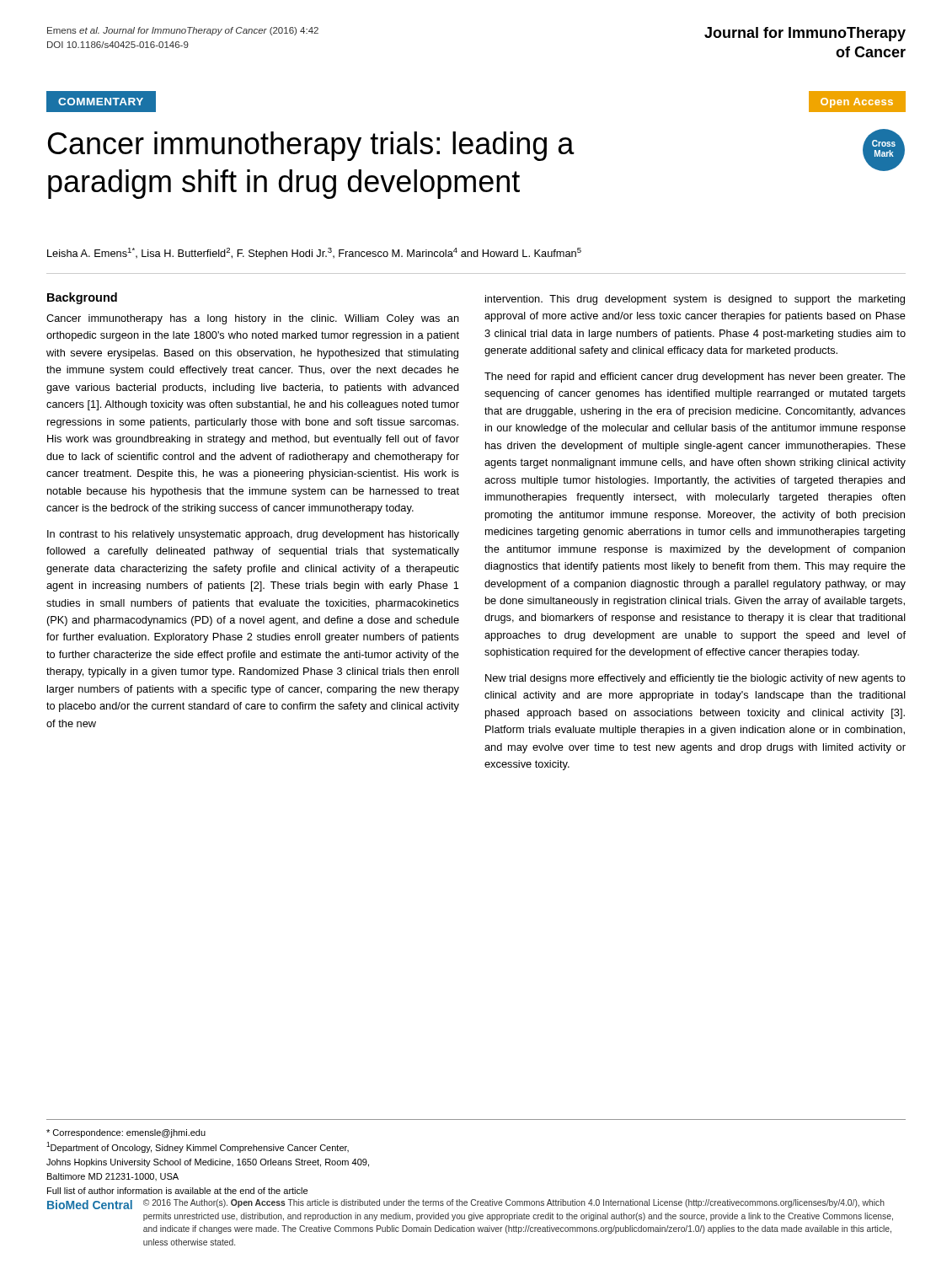This screenshot has height=1264, width=952.
Task: Locate the text that says "BioMed Central"
Action: [90, 1205]
